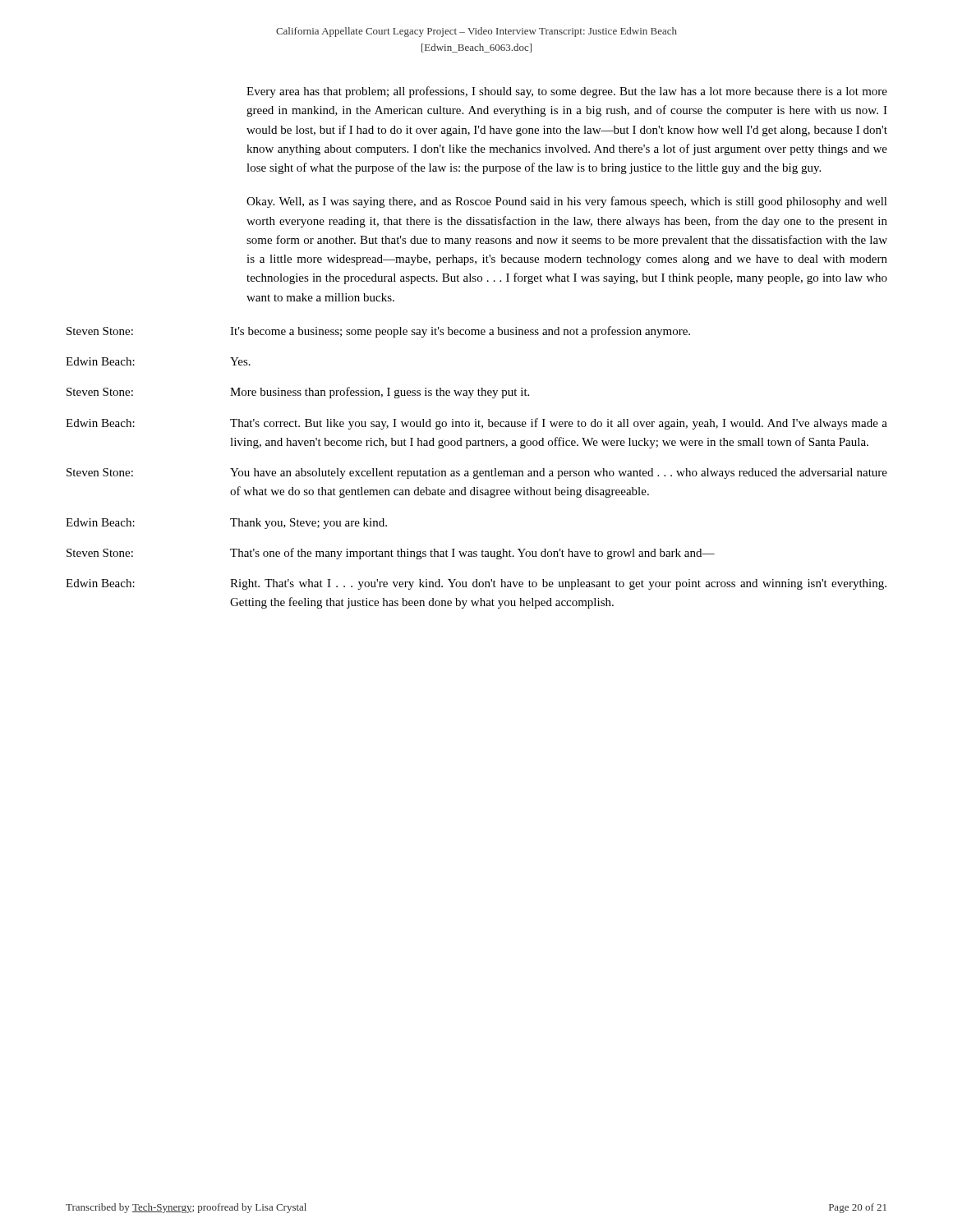Select the text with the text "Edwin Beach: Yes."
953x1232 pixels.
[x=96, y=361]
